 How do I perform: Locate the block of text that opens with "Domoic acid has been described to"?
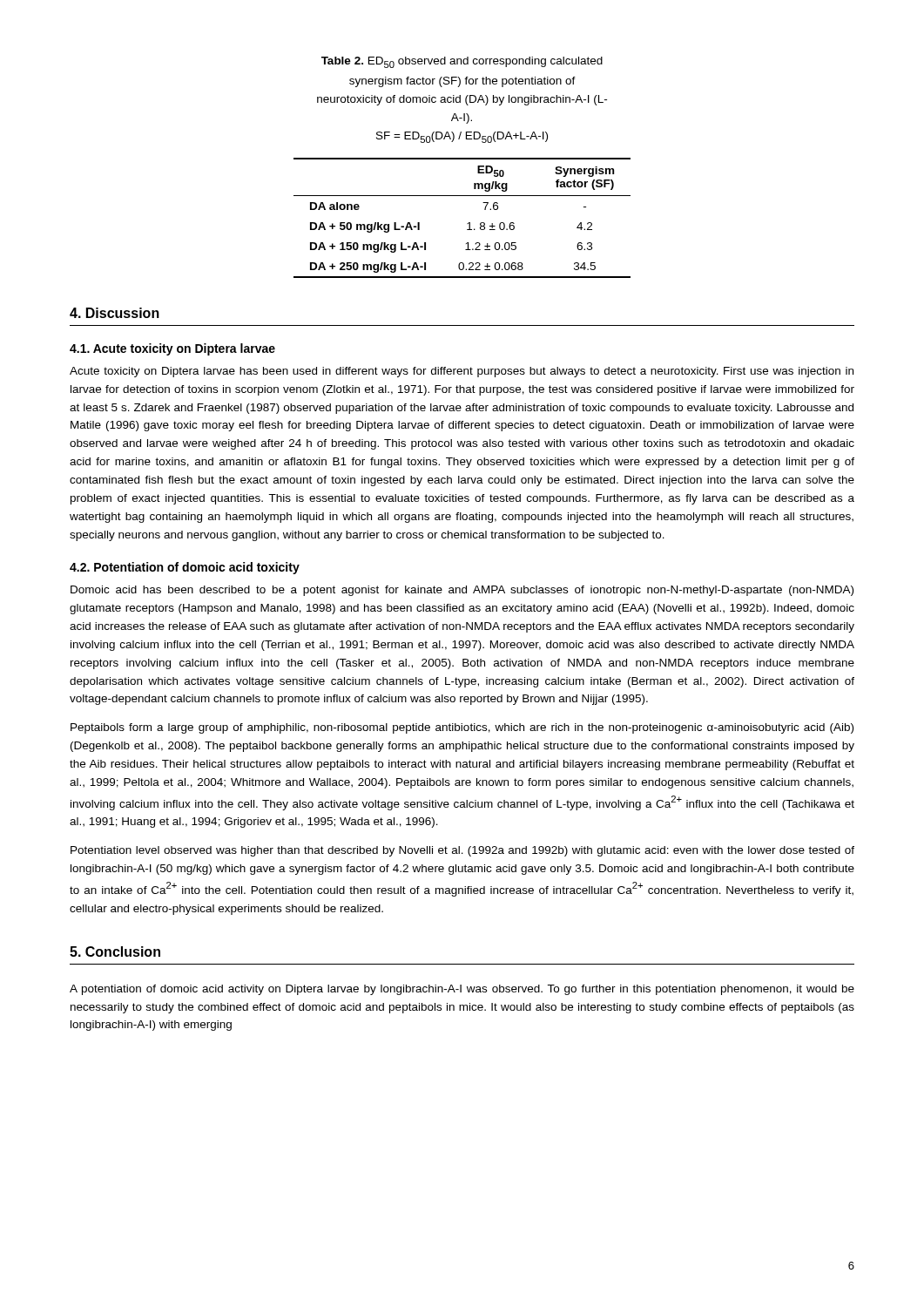tap(462, 644)
